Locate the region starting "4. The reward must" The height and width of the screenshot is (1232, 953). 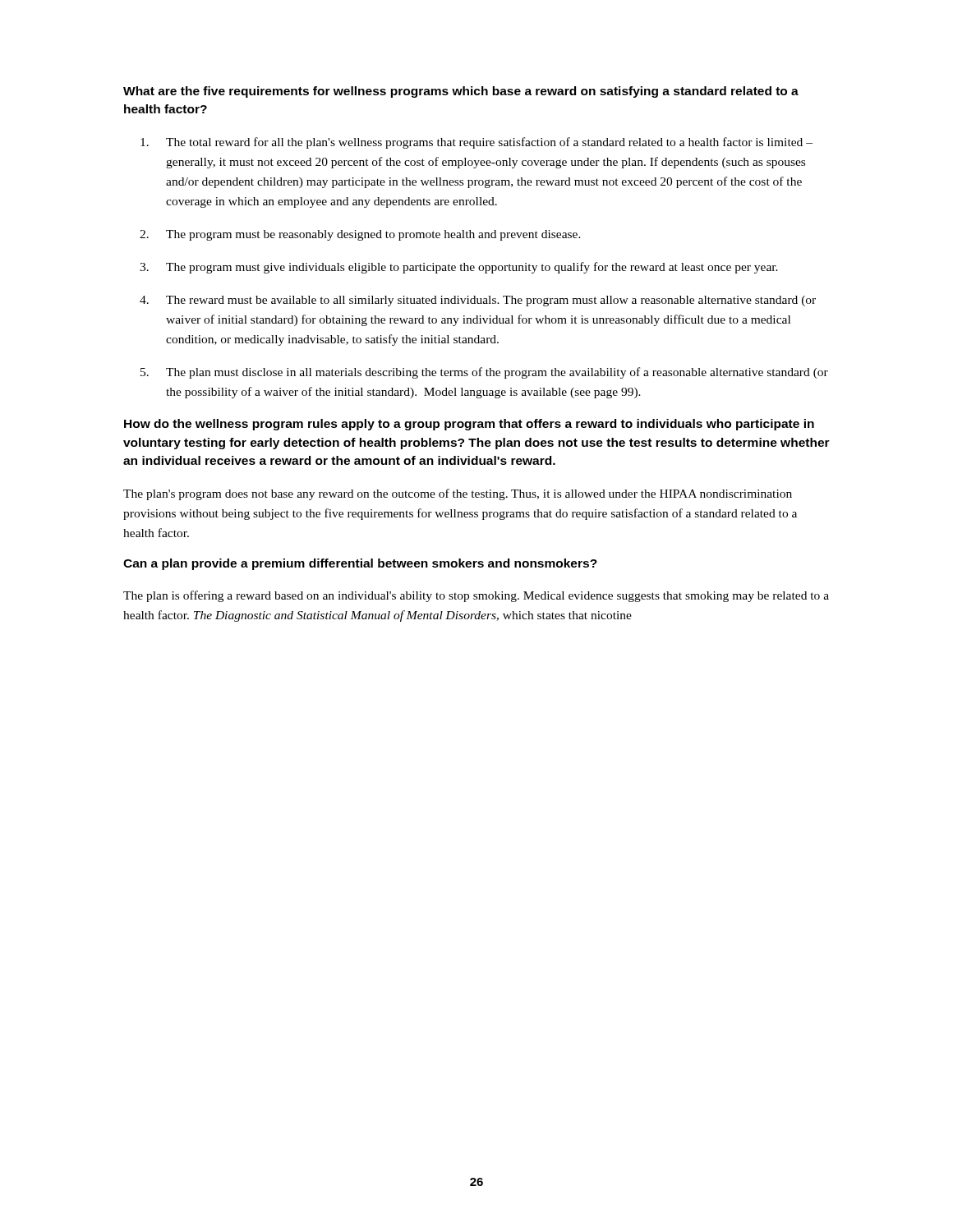click(485, 320)
